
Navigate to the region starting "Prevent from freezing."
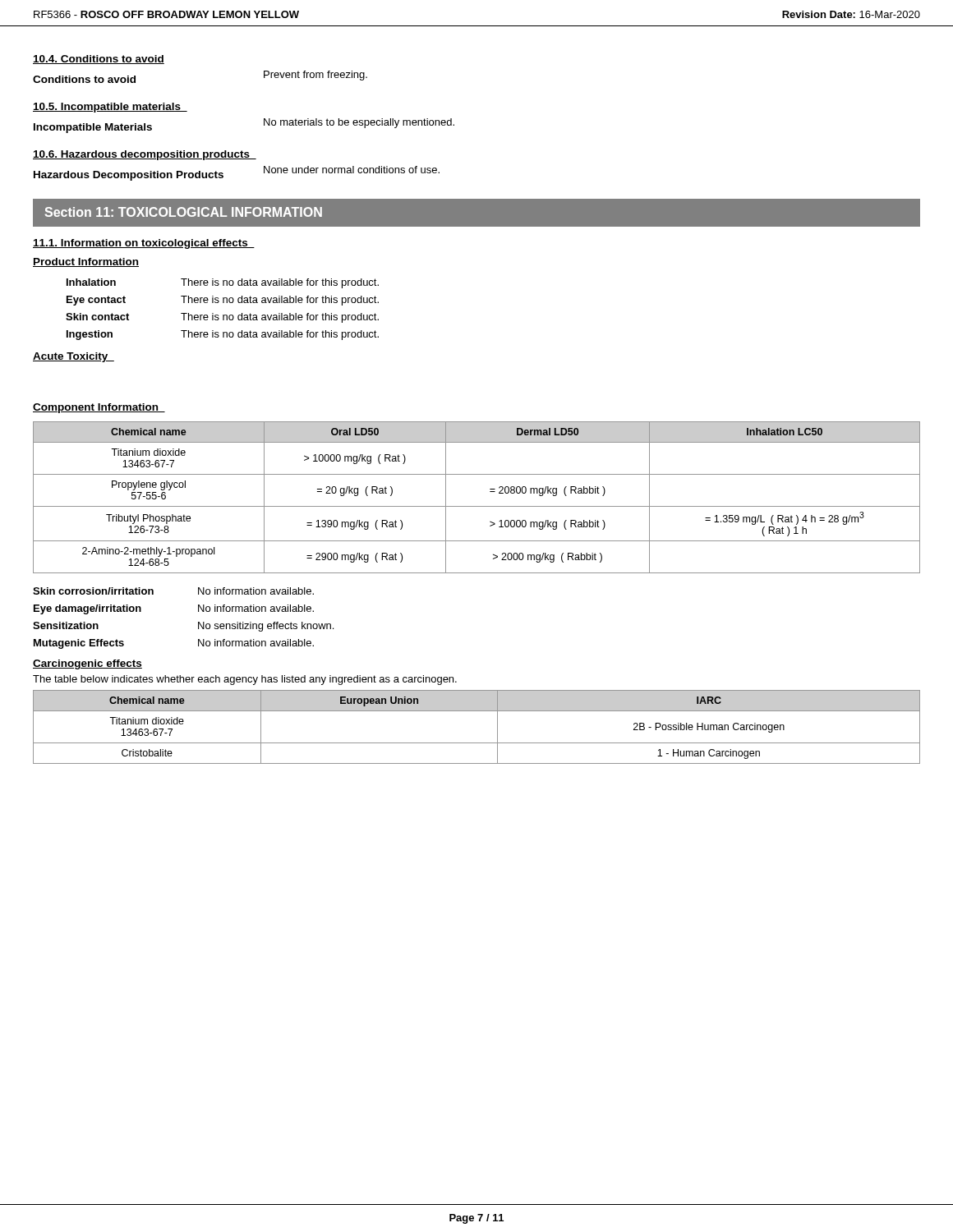point(315,74)
